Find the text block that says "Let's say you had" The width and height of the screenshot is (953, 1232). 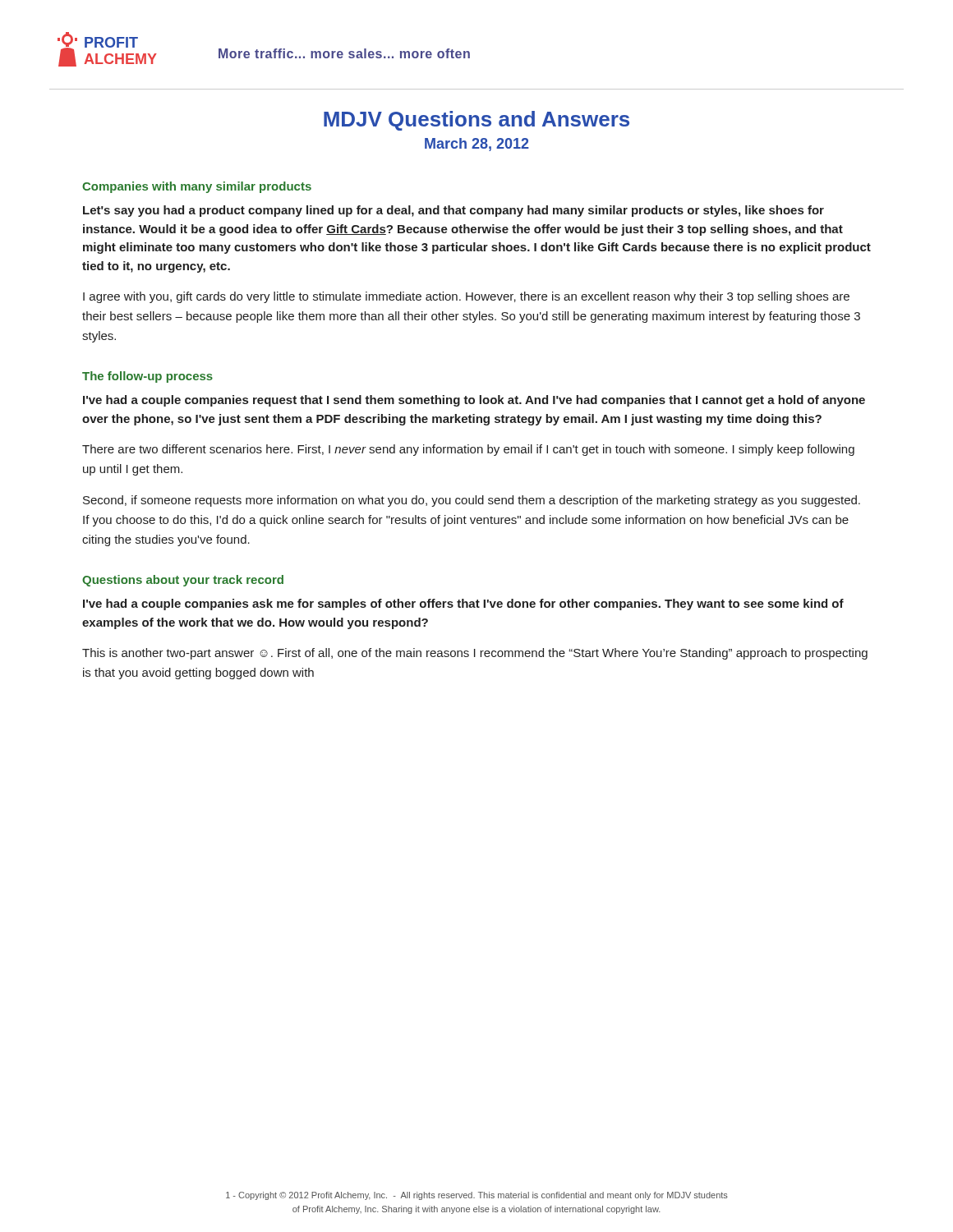[476, 238]
